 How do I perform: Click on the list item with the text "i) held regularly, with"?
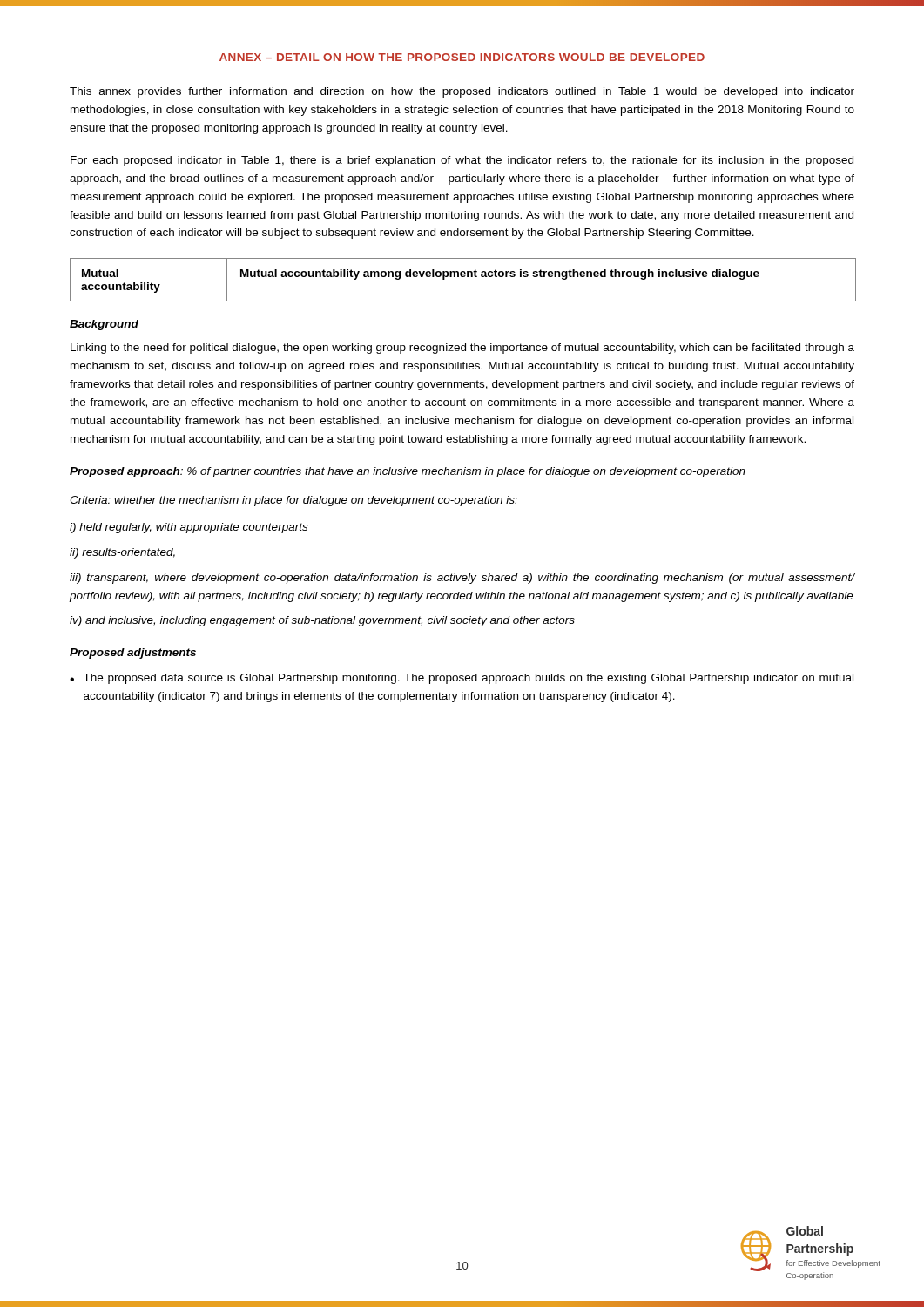pos(189,526)
